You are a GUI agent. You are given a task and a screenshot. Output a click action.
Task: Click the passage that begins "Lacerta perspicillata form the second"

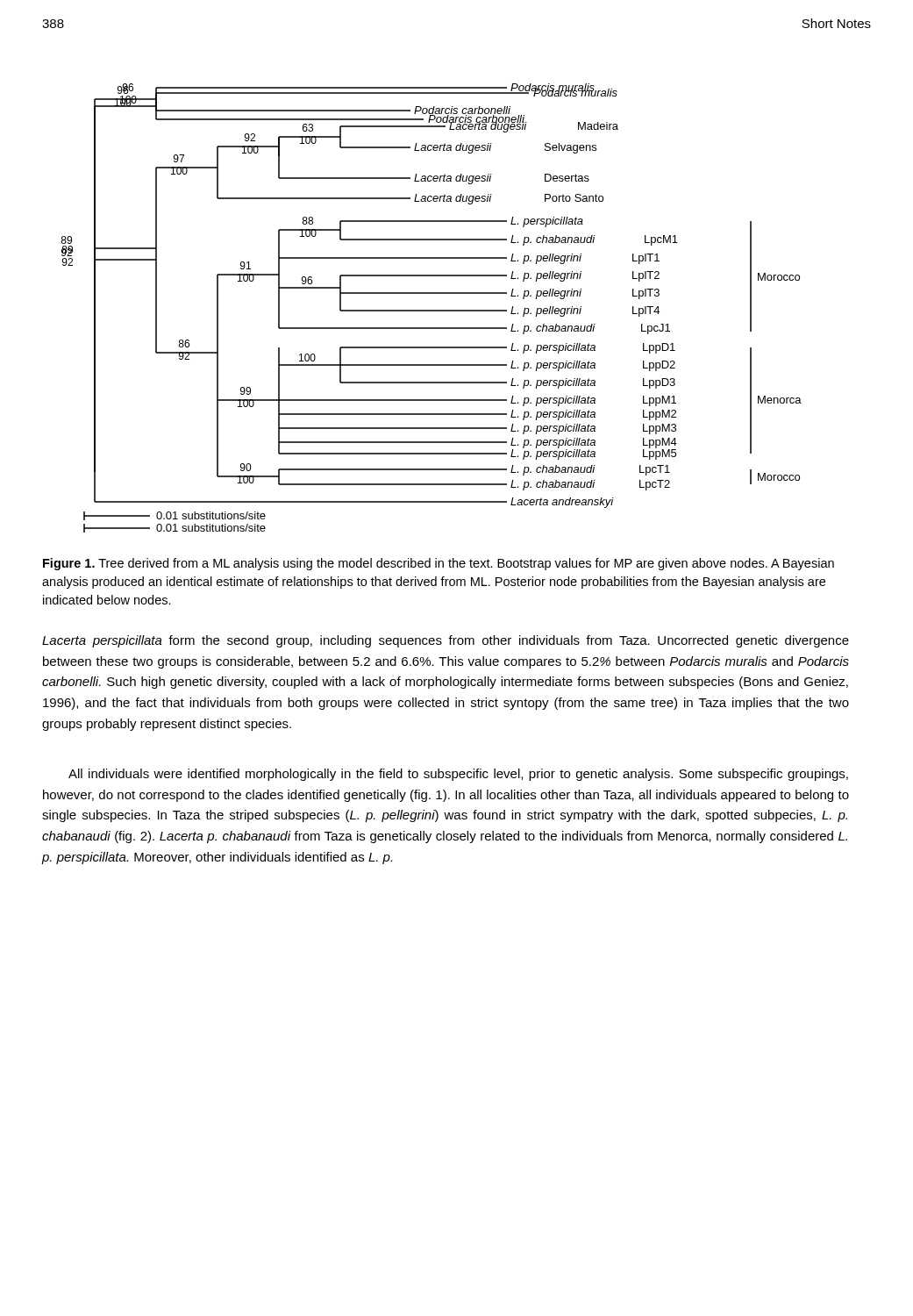pyautogui.click(x=446, y=682)
